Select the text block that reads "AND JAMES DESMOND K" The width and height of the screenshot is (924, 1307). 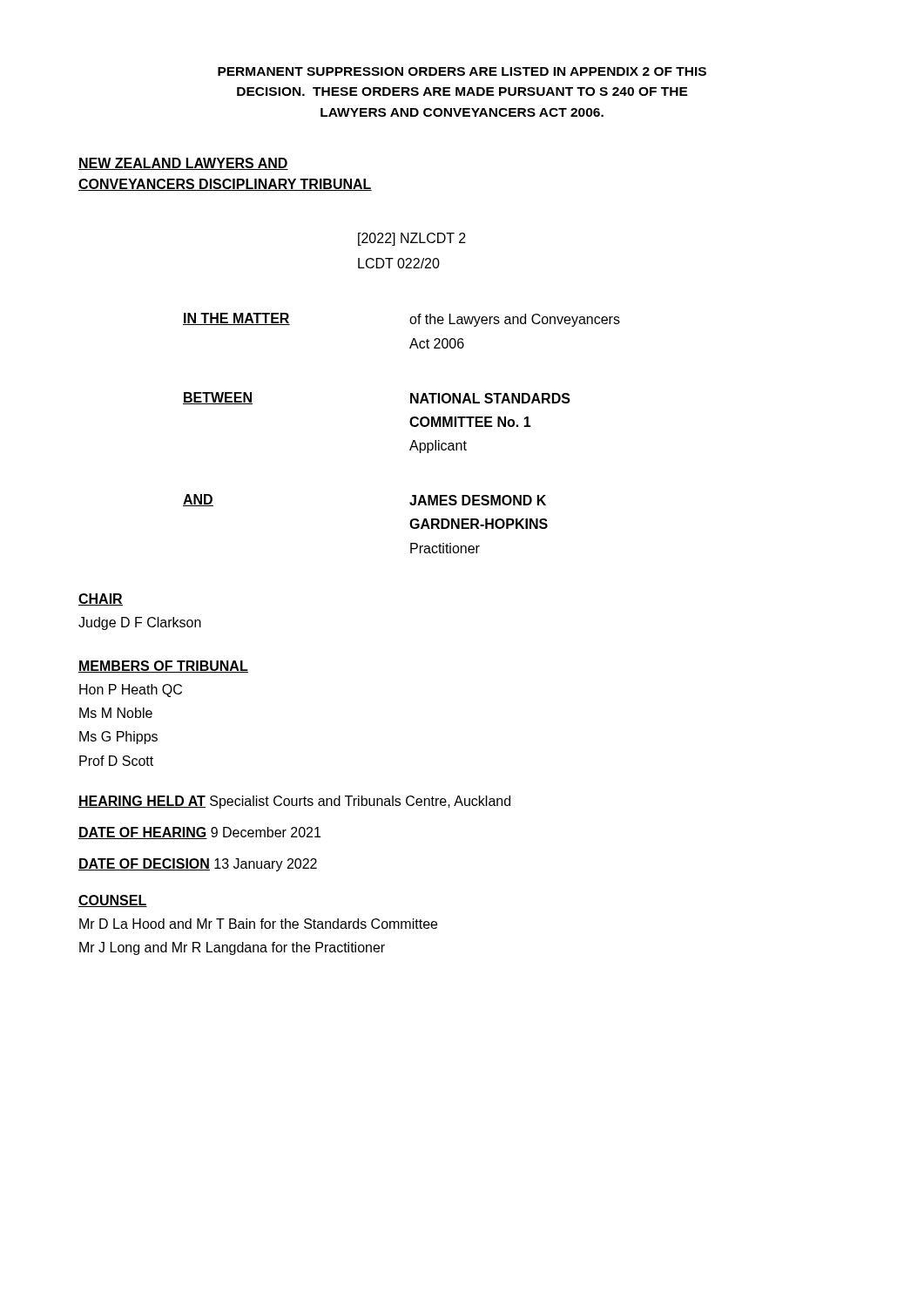[x=462, y=525]
